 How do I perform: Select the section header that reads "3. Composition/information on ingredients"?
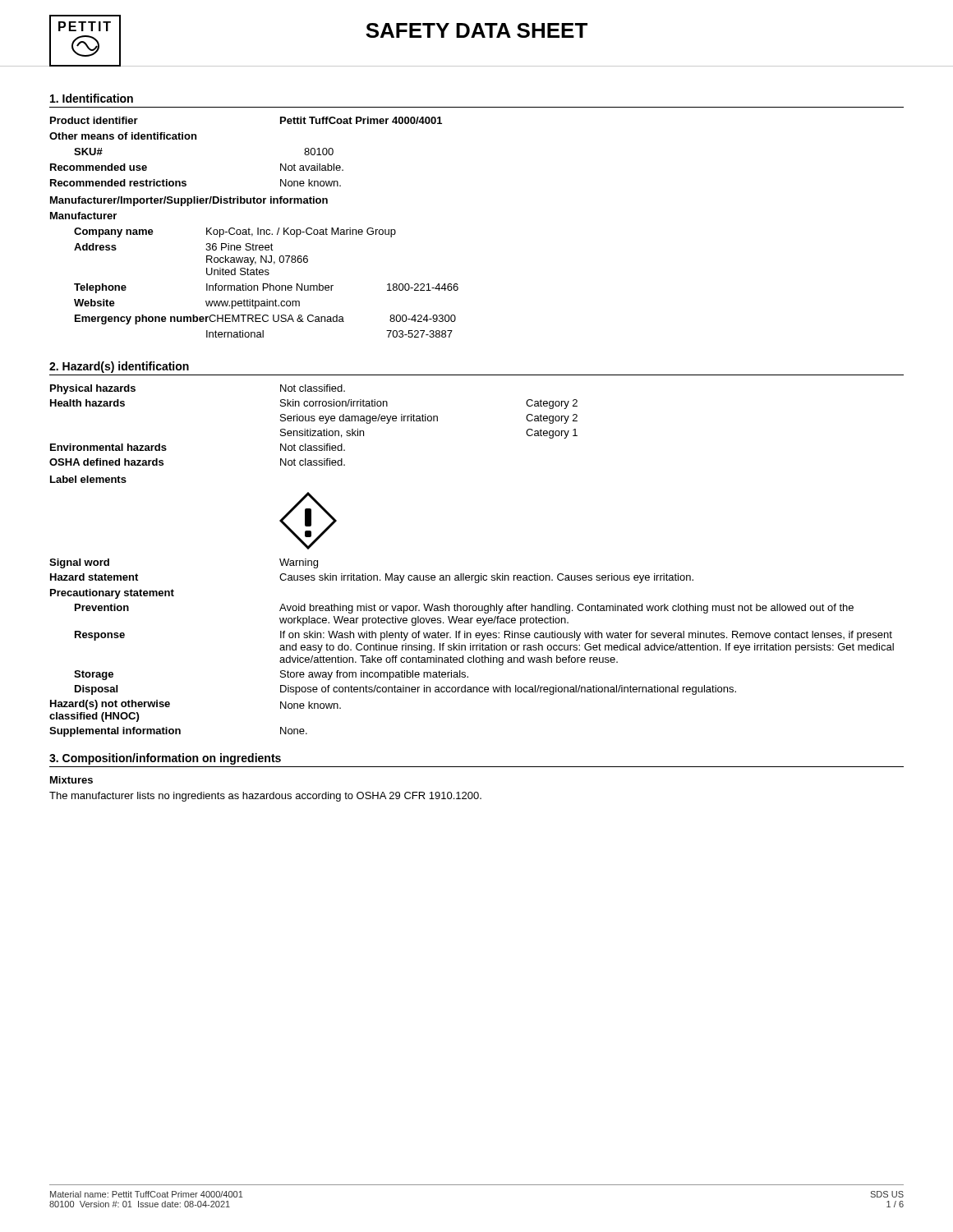pos(165,758)
